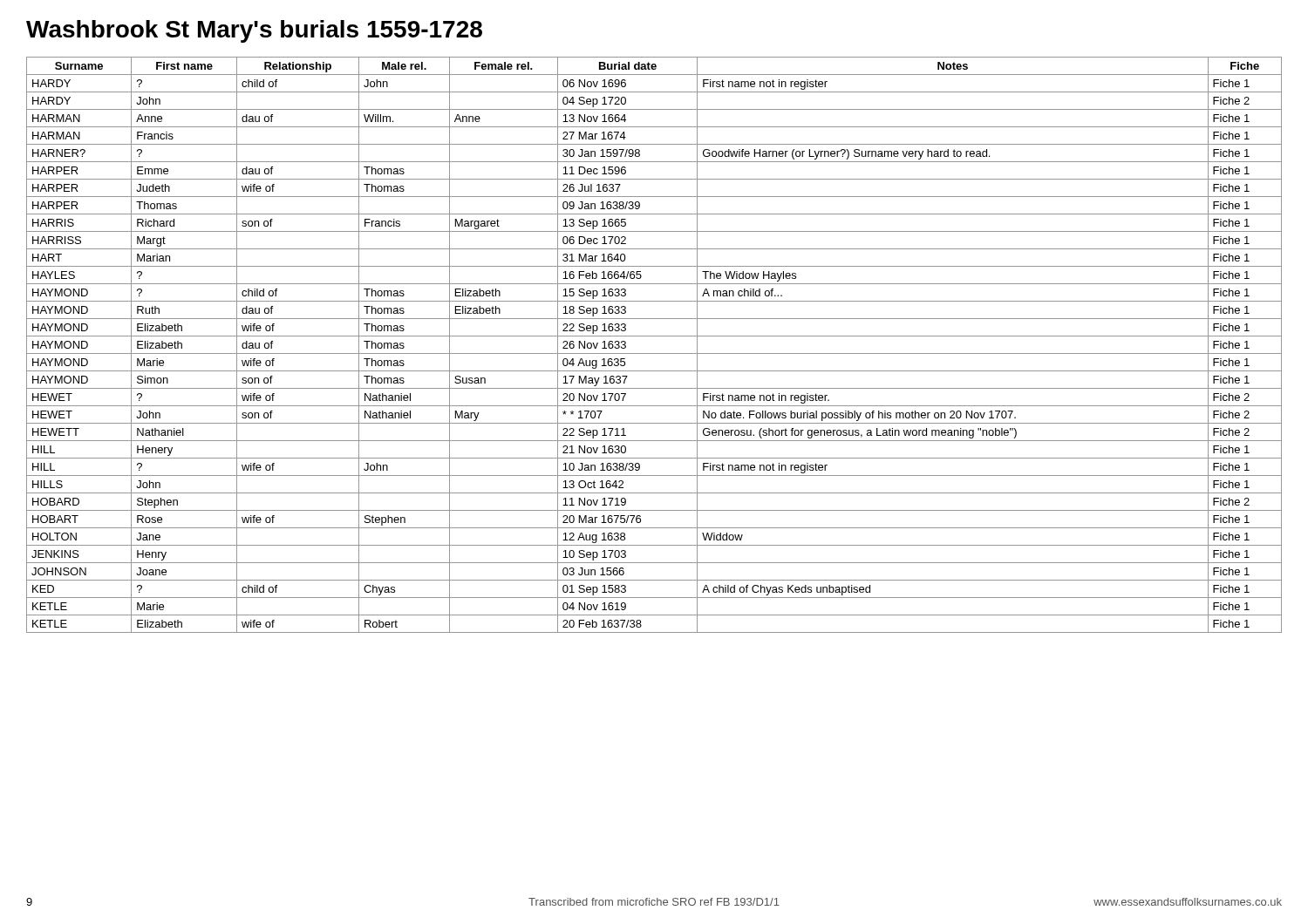1308x924 pixels.
Task: Point to the title beginning "Washbrook St Mary's"
Action: (x=255, y=29)
